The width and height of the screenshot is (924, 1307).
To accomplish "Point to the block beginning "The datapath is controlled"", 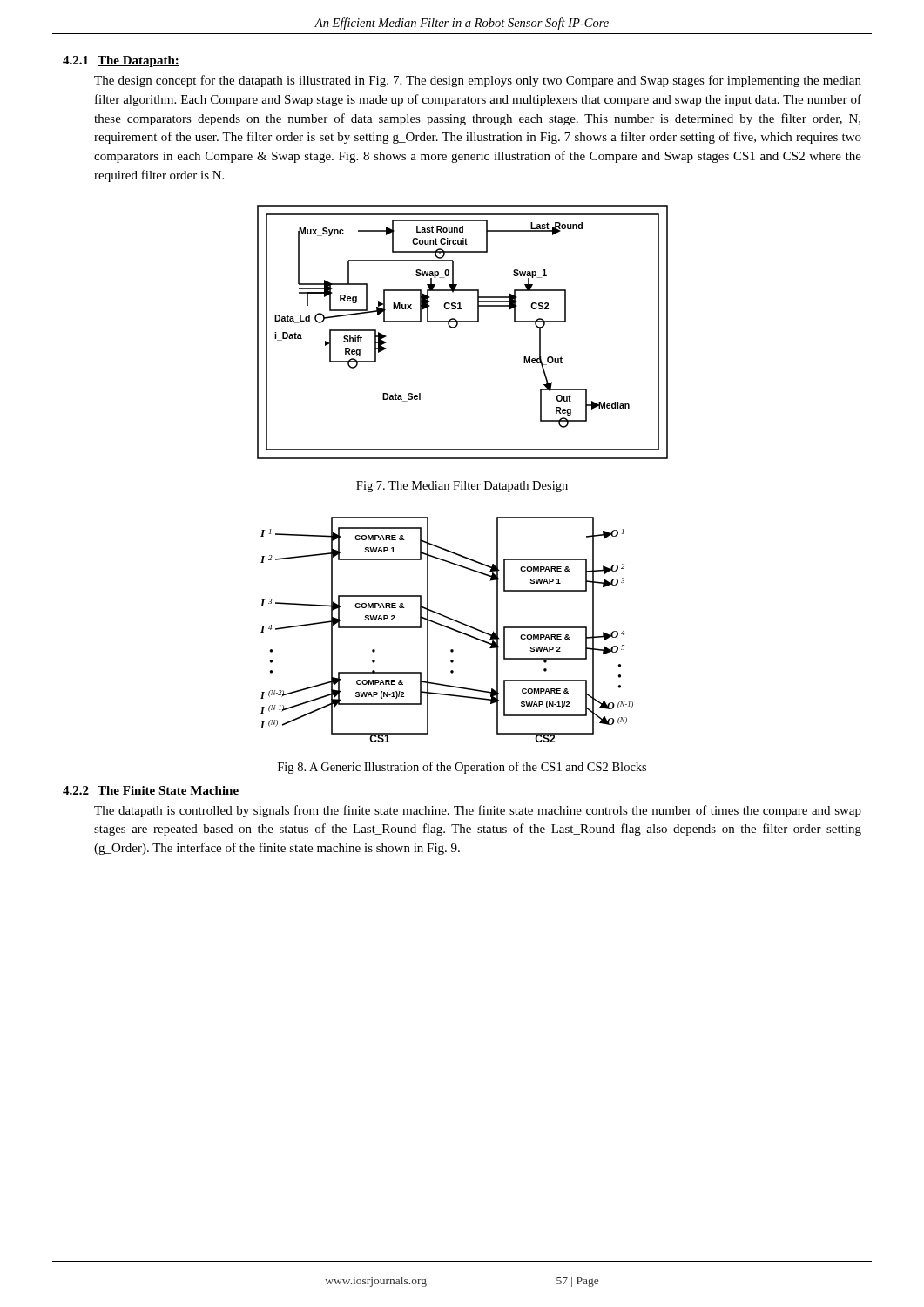I will pyautogui.click(x=478, y=829).
